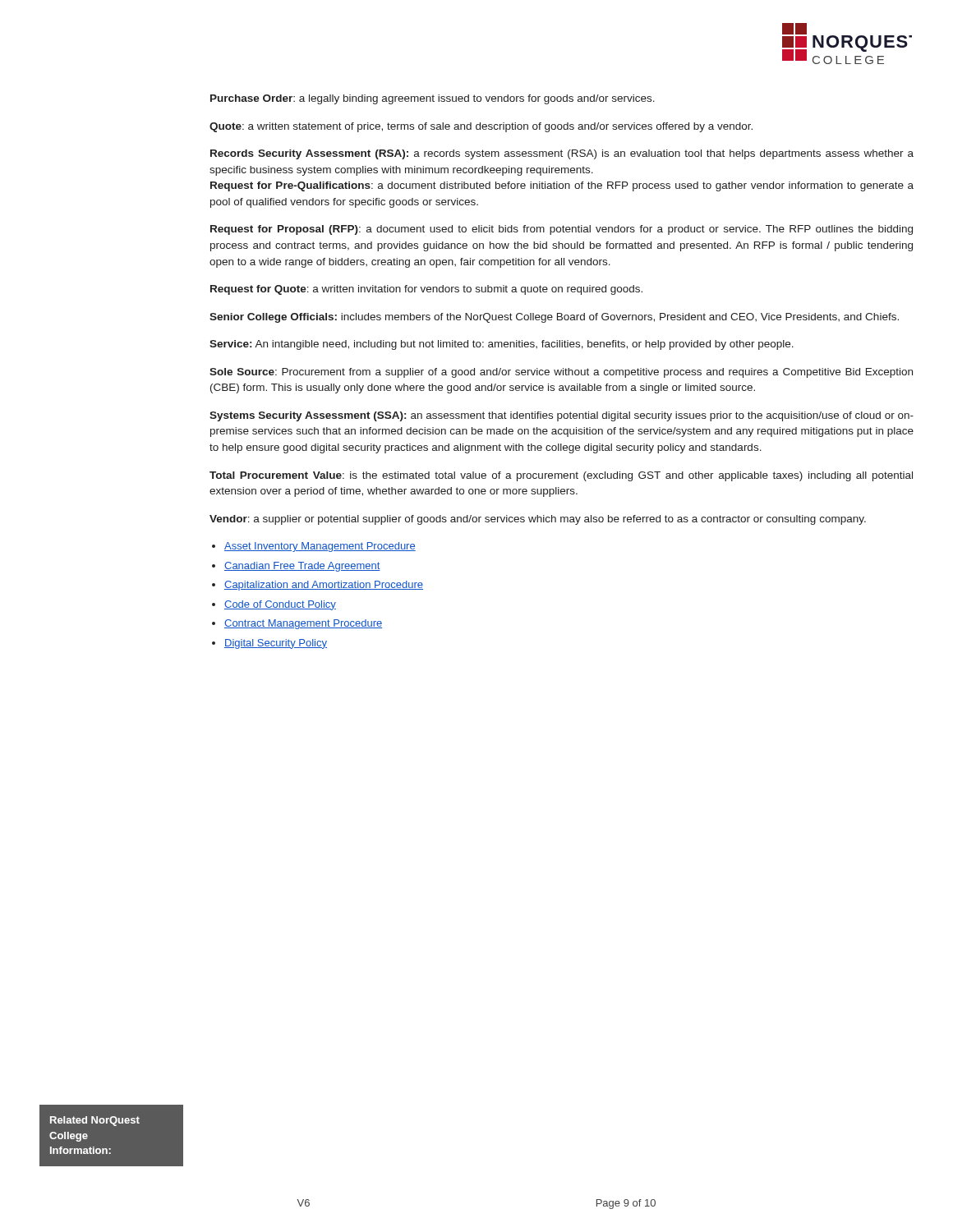Find "Related NorQuest College Information:" on this page
Viewport: 953px width, 1232px height.
coord(111,1136)
